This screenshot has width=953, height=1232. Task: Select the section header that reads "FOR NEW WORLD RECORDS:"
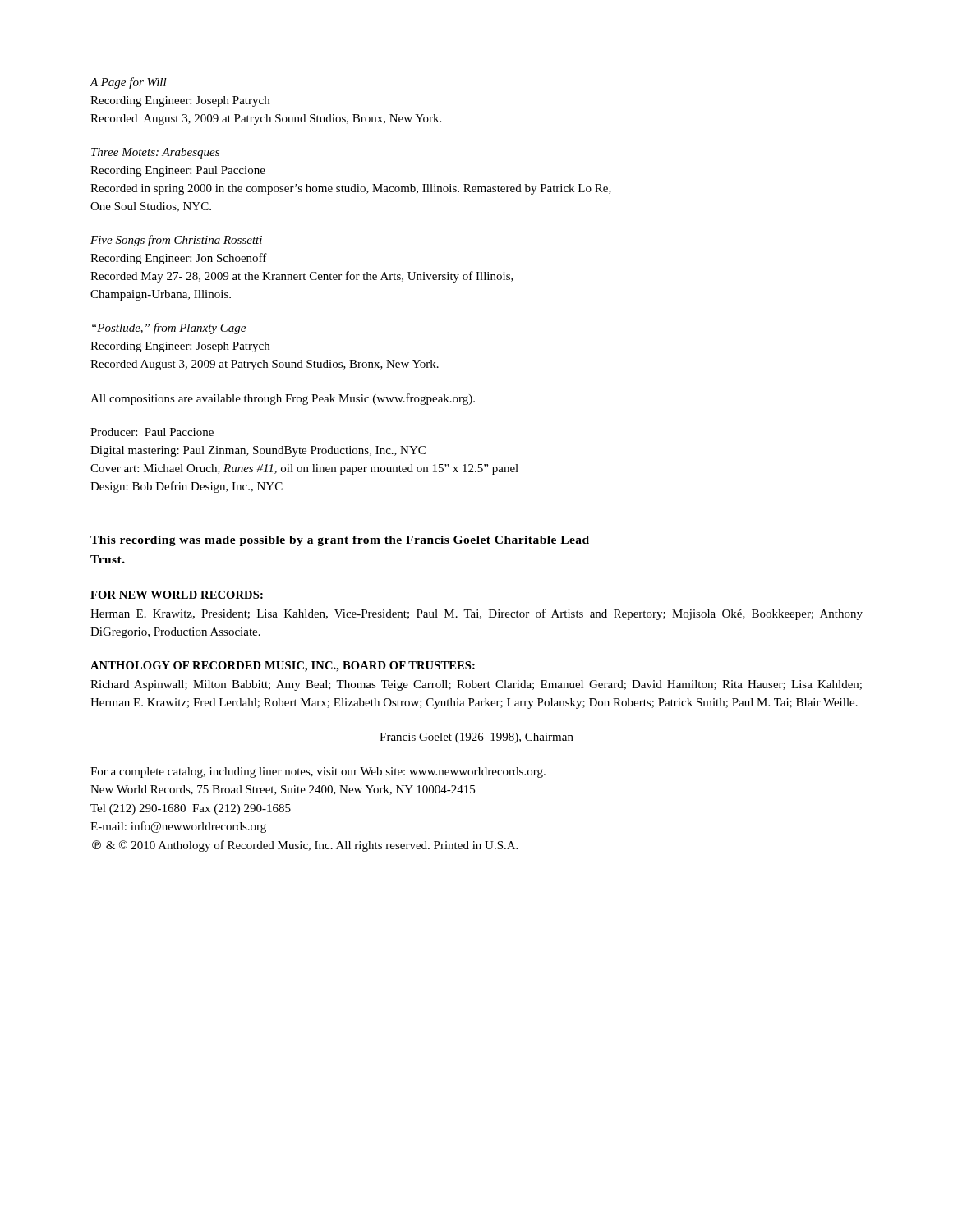coord(177,595)
